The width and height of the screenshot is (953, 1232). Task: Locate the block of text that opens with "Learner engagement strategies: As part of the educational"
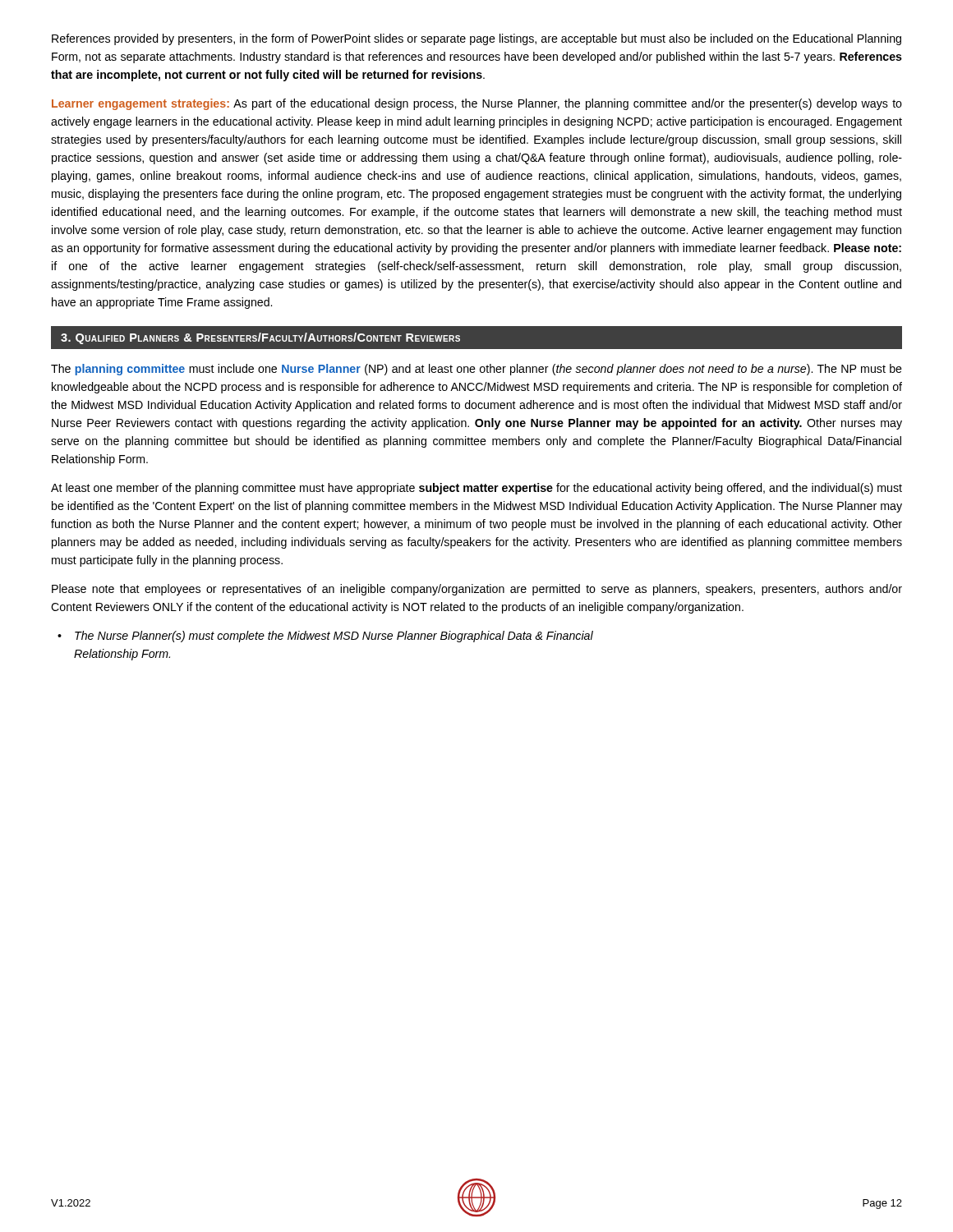tap(476, 203)
